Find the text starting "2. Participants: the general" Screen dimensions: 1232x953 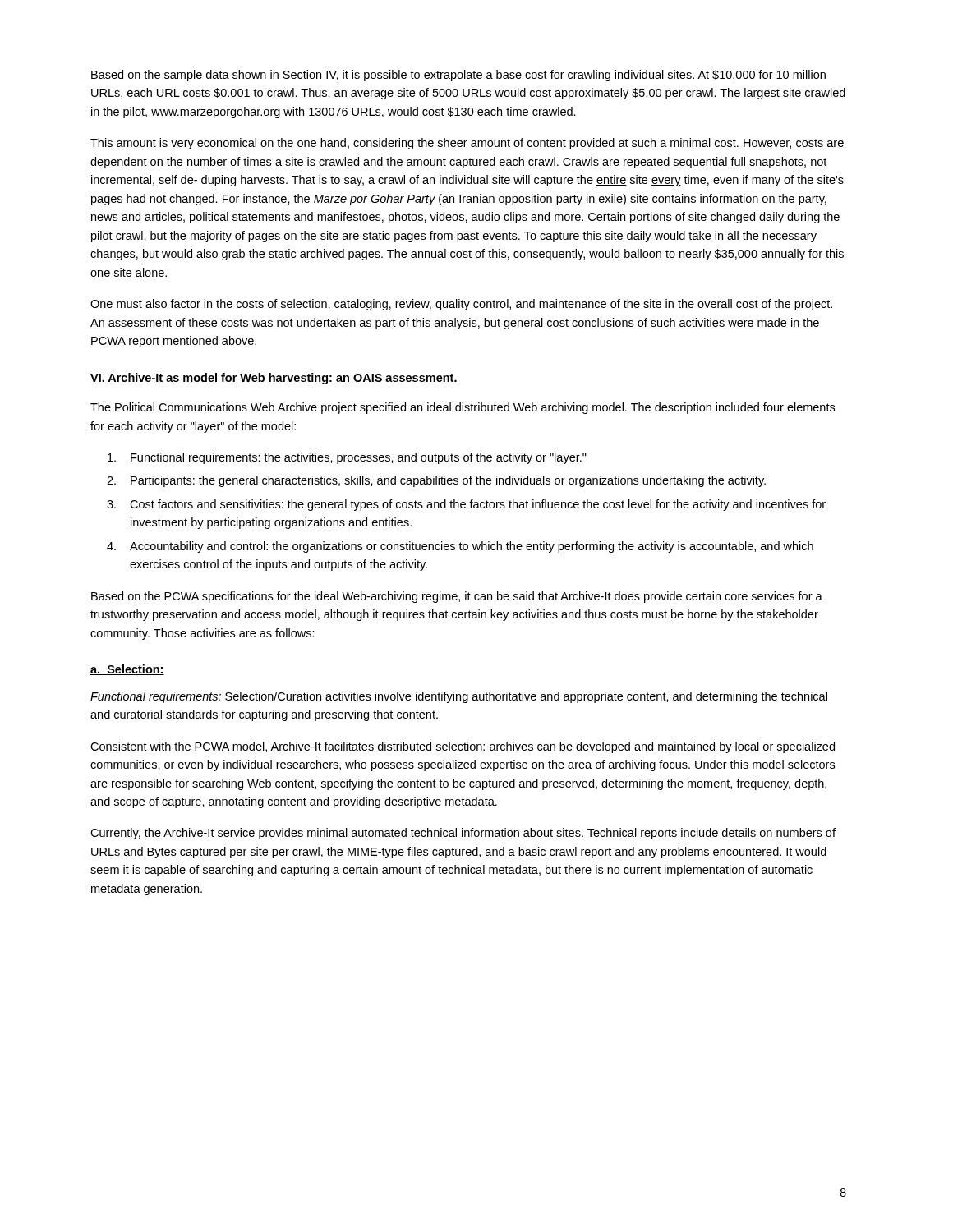(x=476, y=481)
